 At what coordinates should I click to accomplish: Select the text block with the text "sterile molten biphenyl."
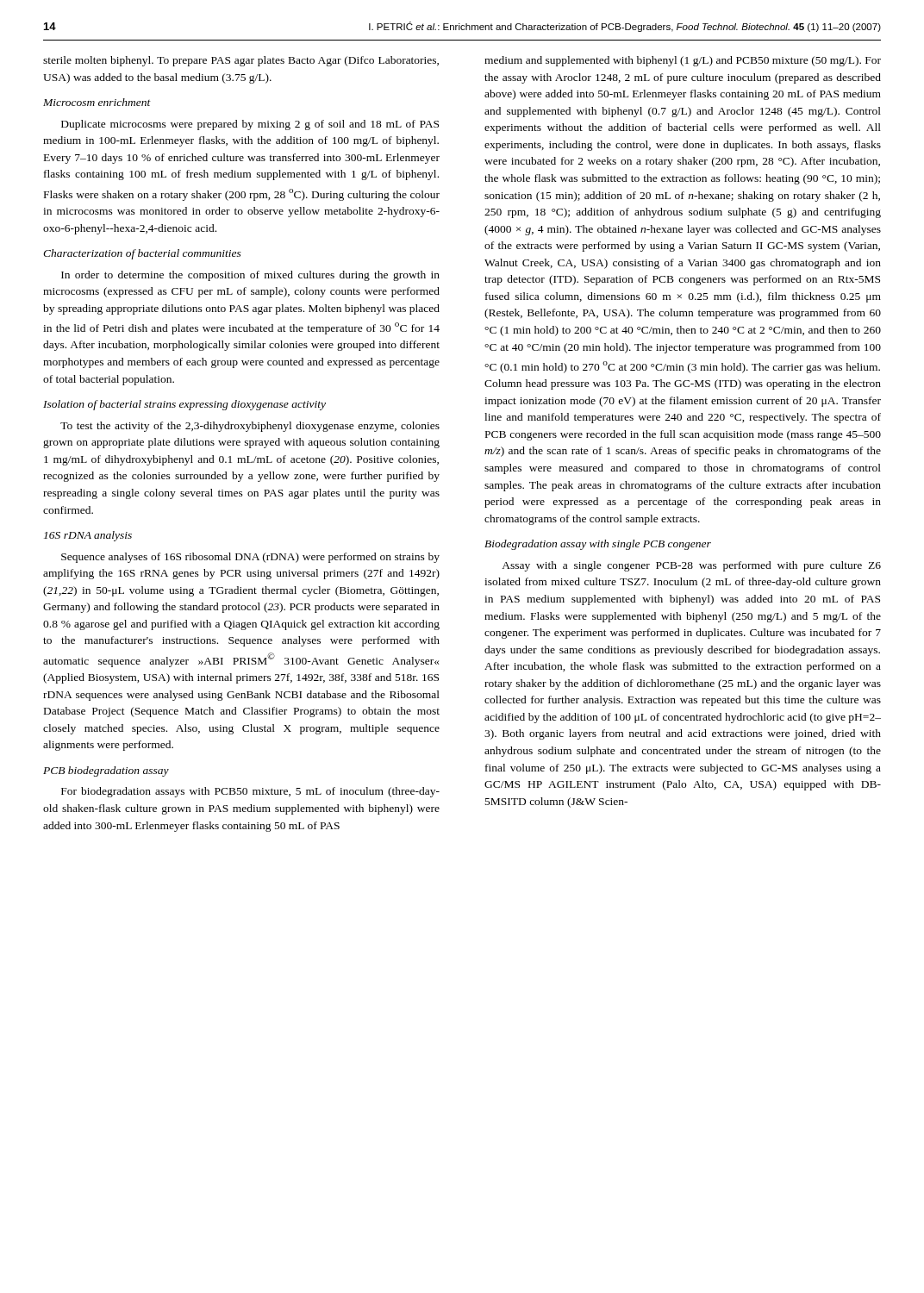point(241,68)
